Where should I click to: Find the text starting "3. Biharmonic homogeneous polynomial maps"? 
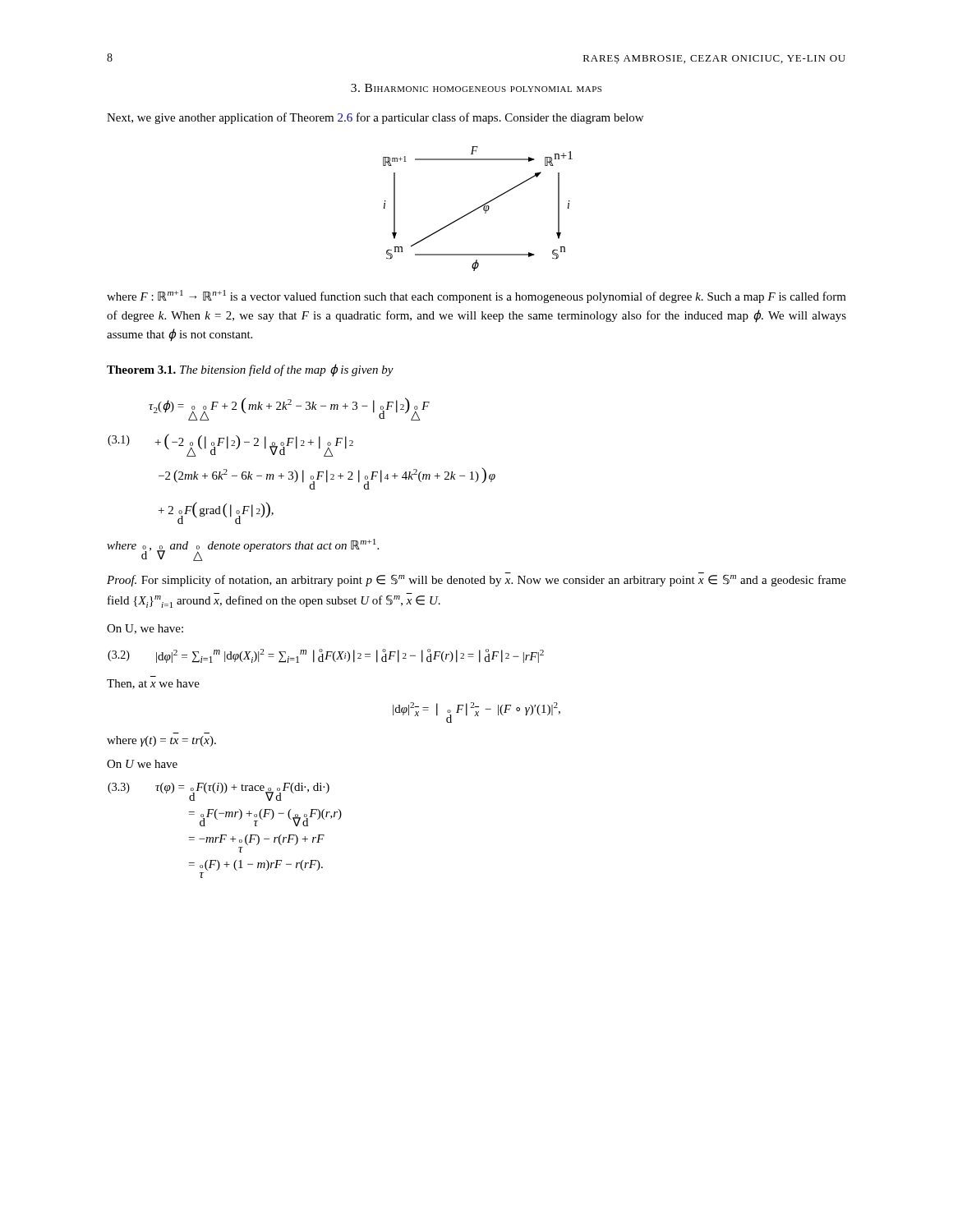[476, 87]
